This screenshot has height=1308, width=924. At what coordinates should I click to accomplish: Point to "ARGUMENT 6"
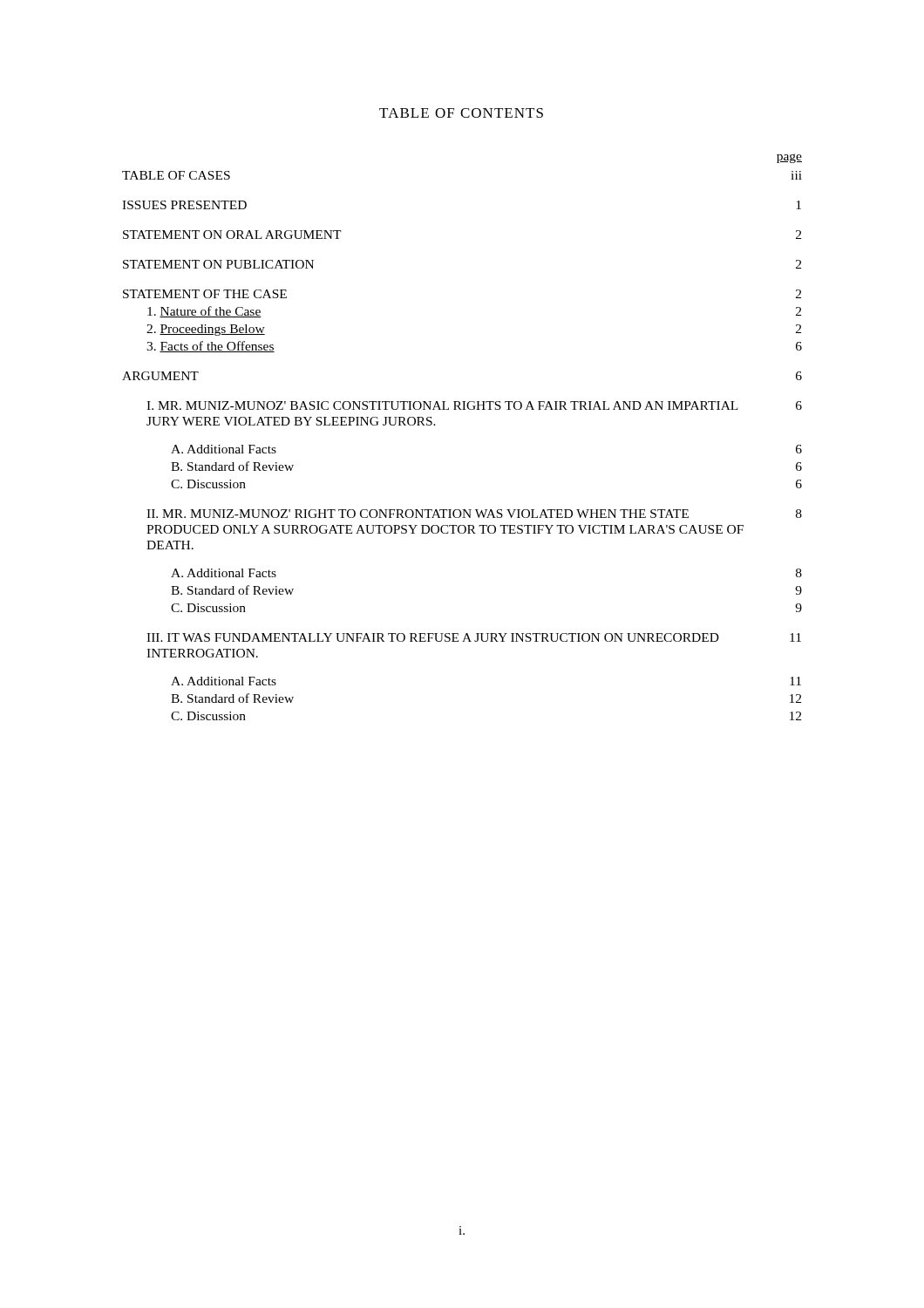coord(162,375)
